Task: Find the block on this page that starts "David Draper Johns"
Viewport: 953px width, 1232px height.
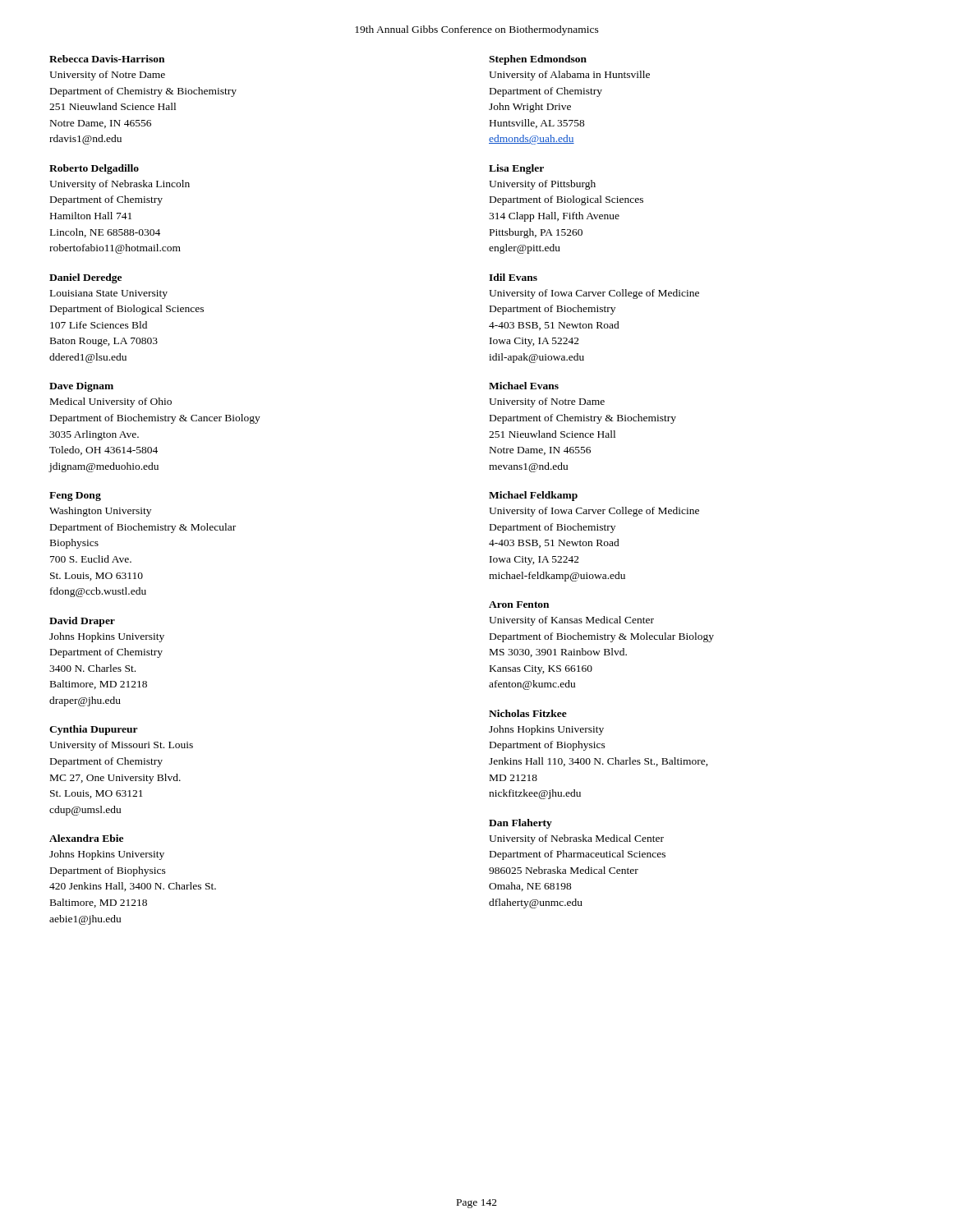Action: tap(82, 622)
